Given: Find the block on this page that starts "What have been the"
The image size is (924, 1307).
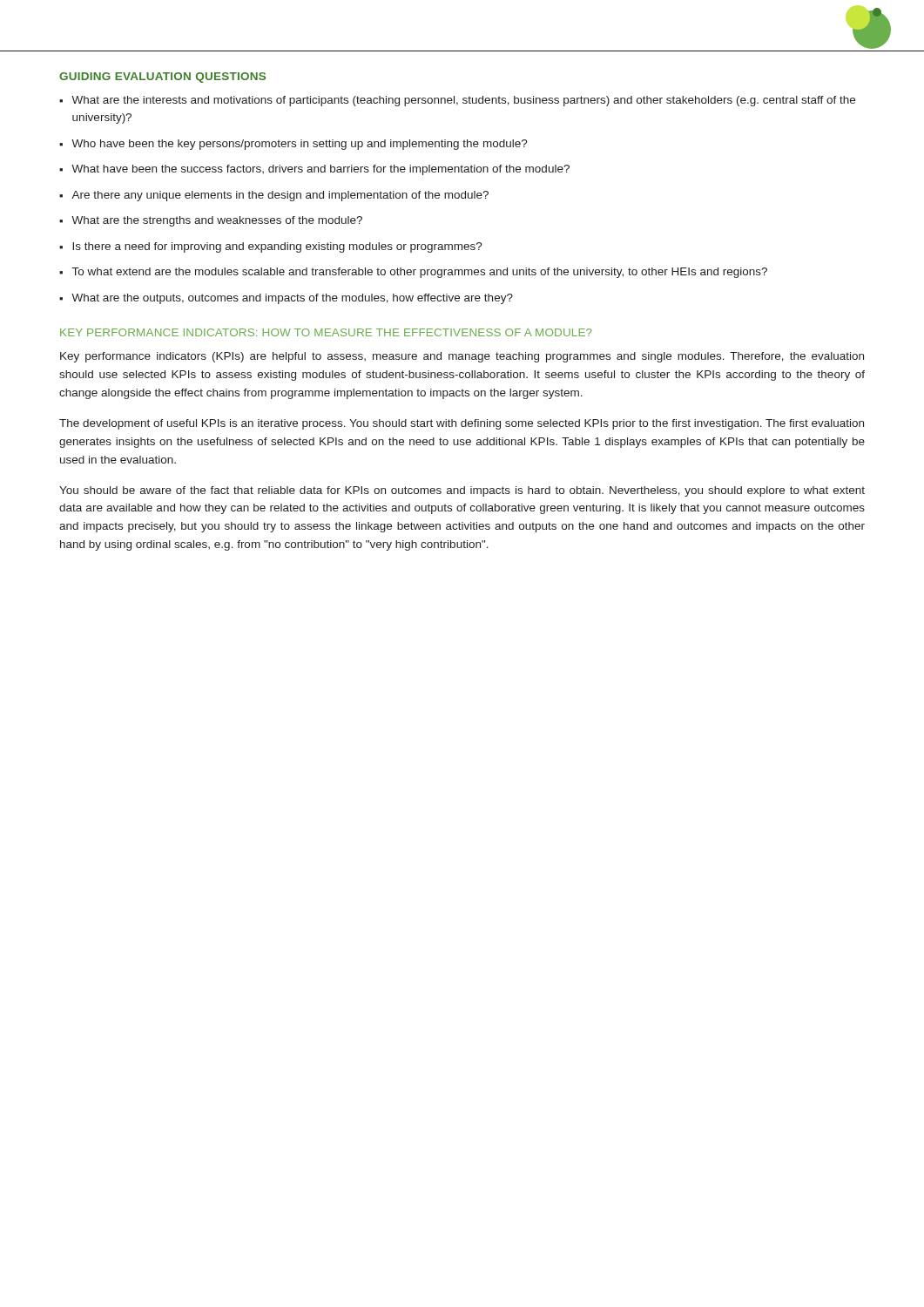Looking at the screenshot, I should (321, 169).
